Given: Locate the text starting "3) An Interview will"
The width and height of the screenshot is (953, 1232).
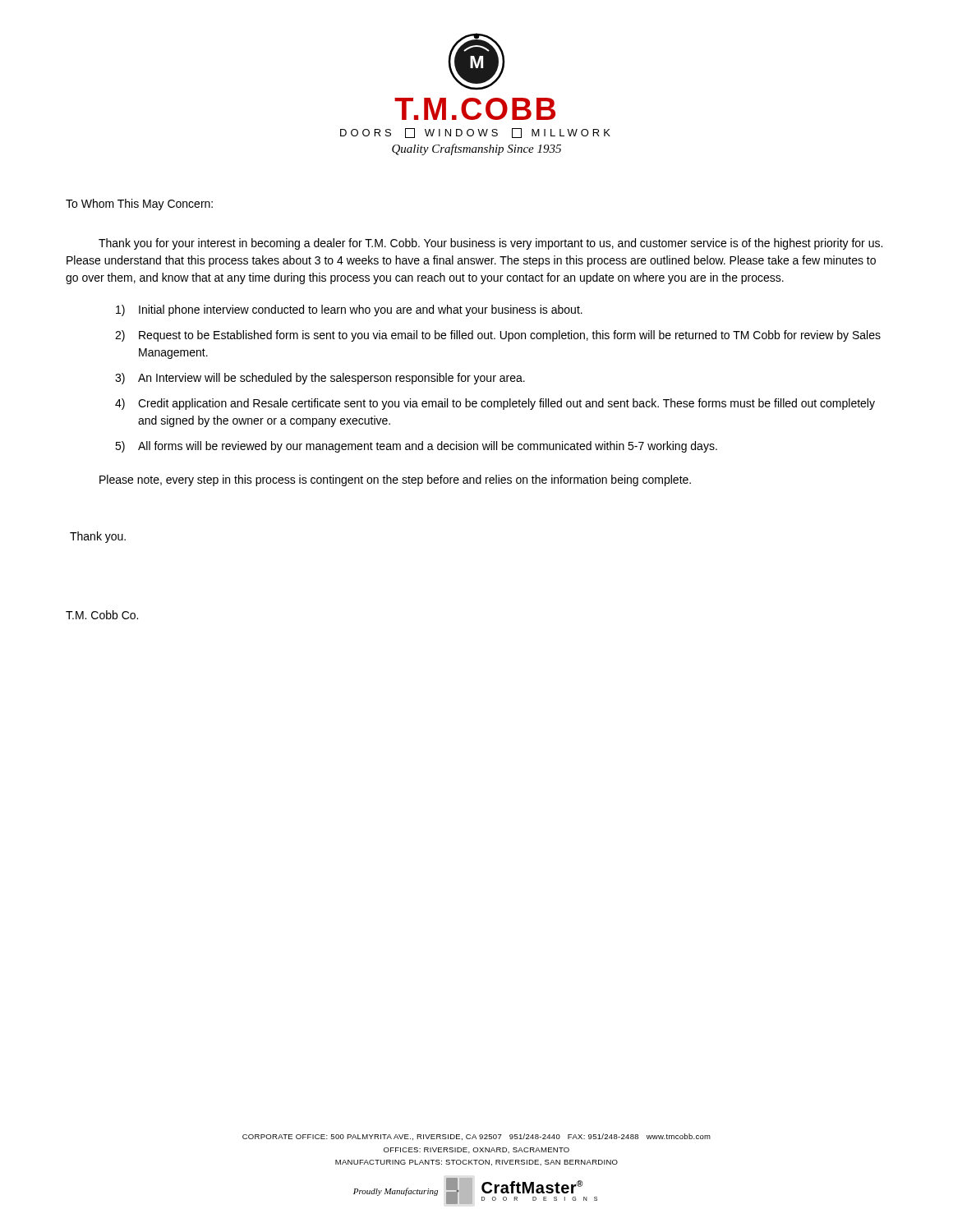Looking at the screenshot, I should tap(501, 378).
